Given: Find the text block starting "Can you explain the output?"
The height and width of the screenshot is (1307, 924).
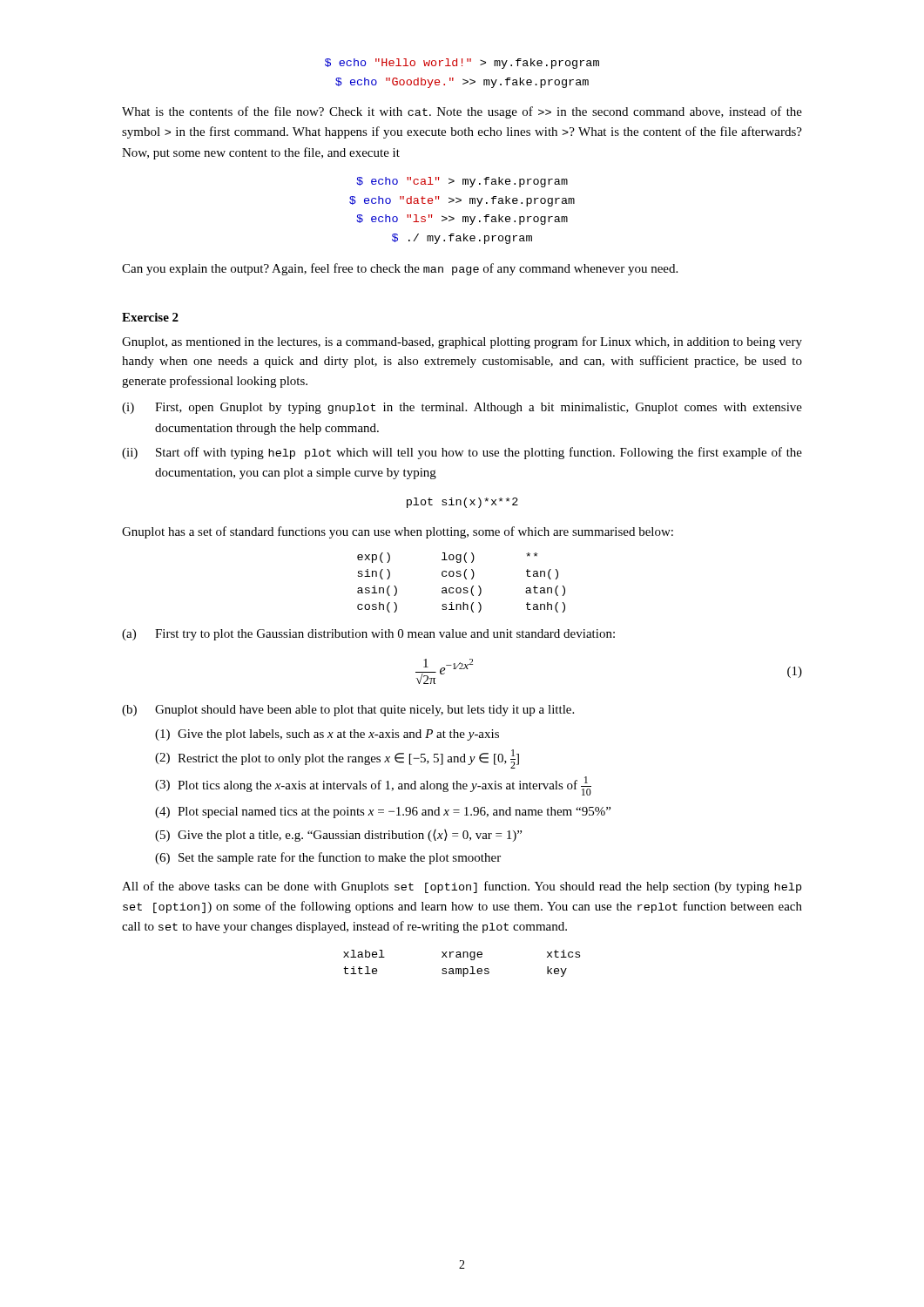Looking at the screenshot, I should click(462, 269).
